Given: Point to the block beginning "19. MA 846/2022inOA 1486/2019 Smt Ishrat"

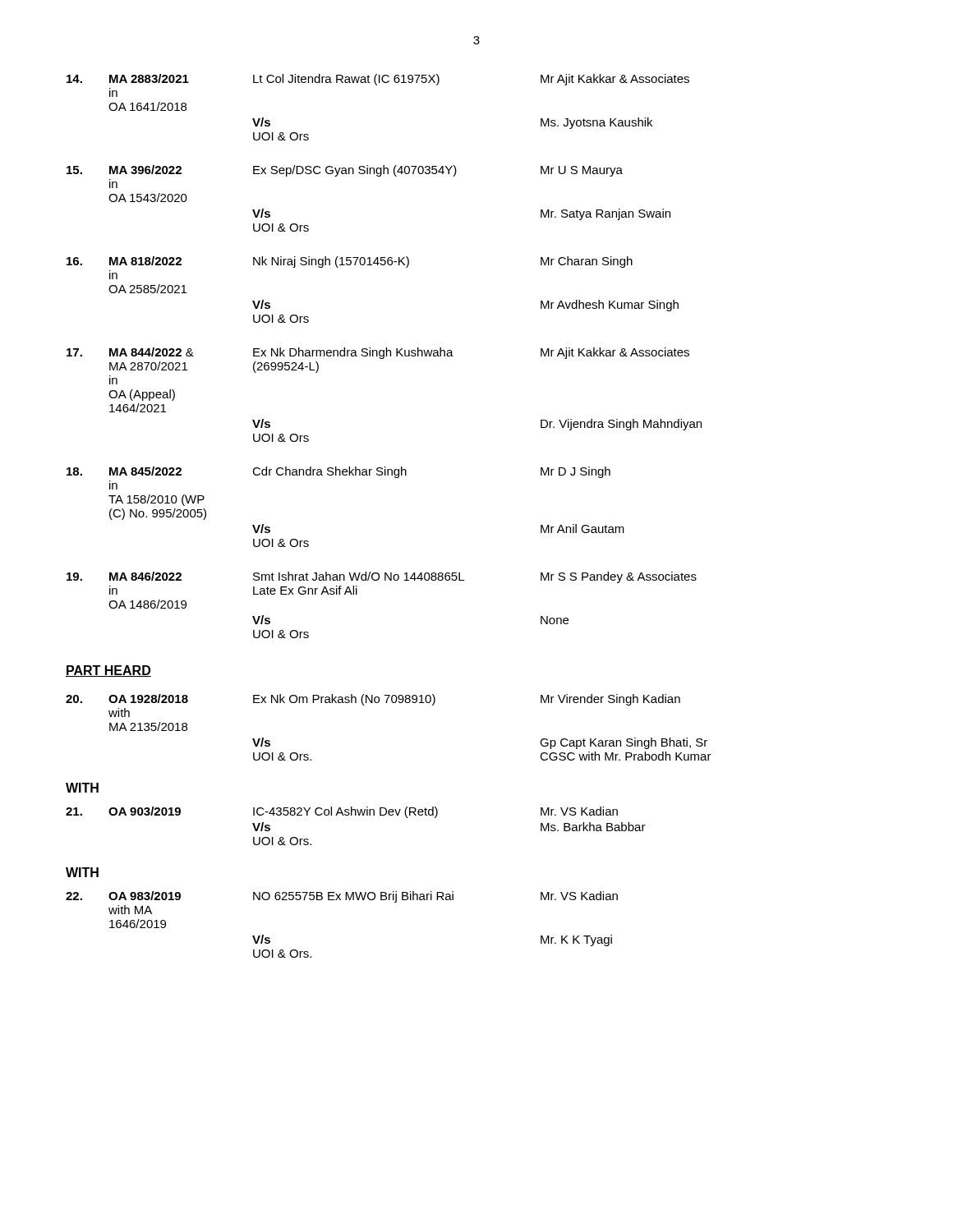Looking at the screenshot, I should click(x=382, y=577).
